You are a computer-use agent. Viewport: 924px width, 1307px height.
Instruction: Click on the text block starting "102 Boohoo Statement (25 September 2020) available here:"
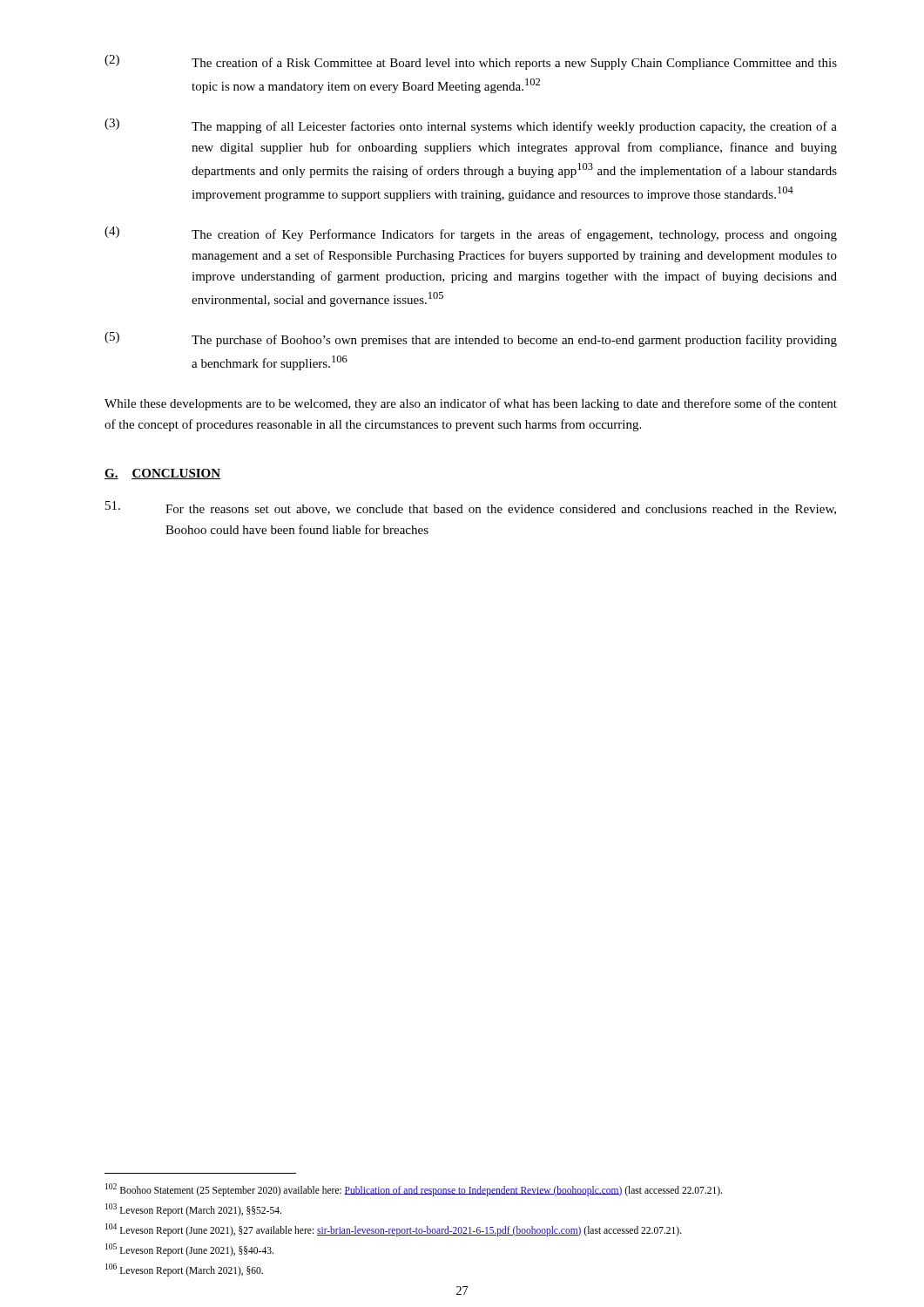[x=414, y=1188]
